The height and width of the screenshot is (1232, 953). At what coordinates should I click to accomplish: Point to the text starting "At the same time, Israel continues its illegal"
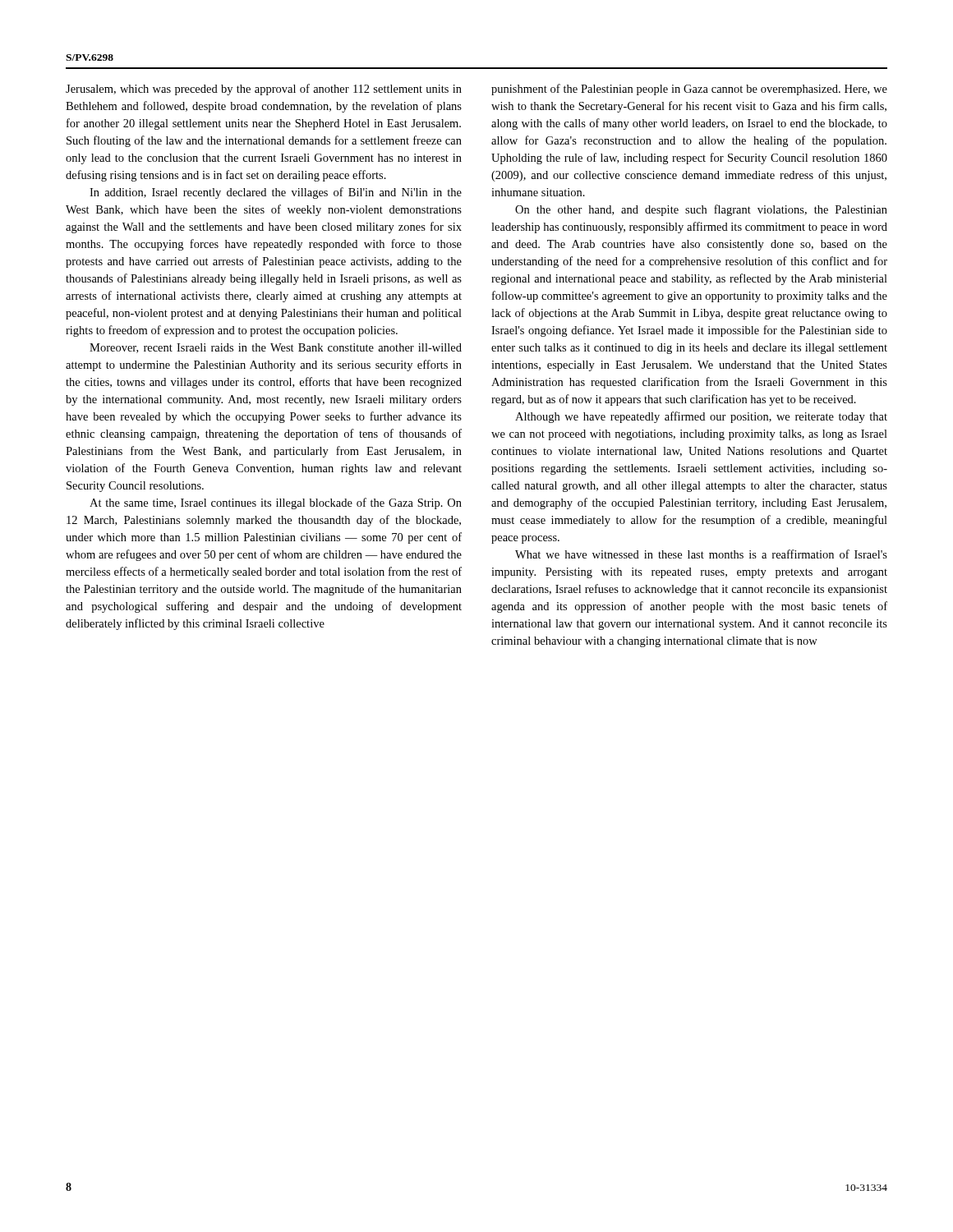tap(264, 563)
